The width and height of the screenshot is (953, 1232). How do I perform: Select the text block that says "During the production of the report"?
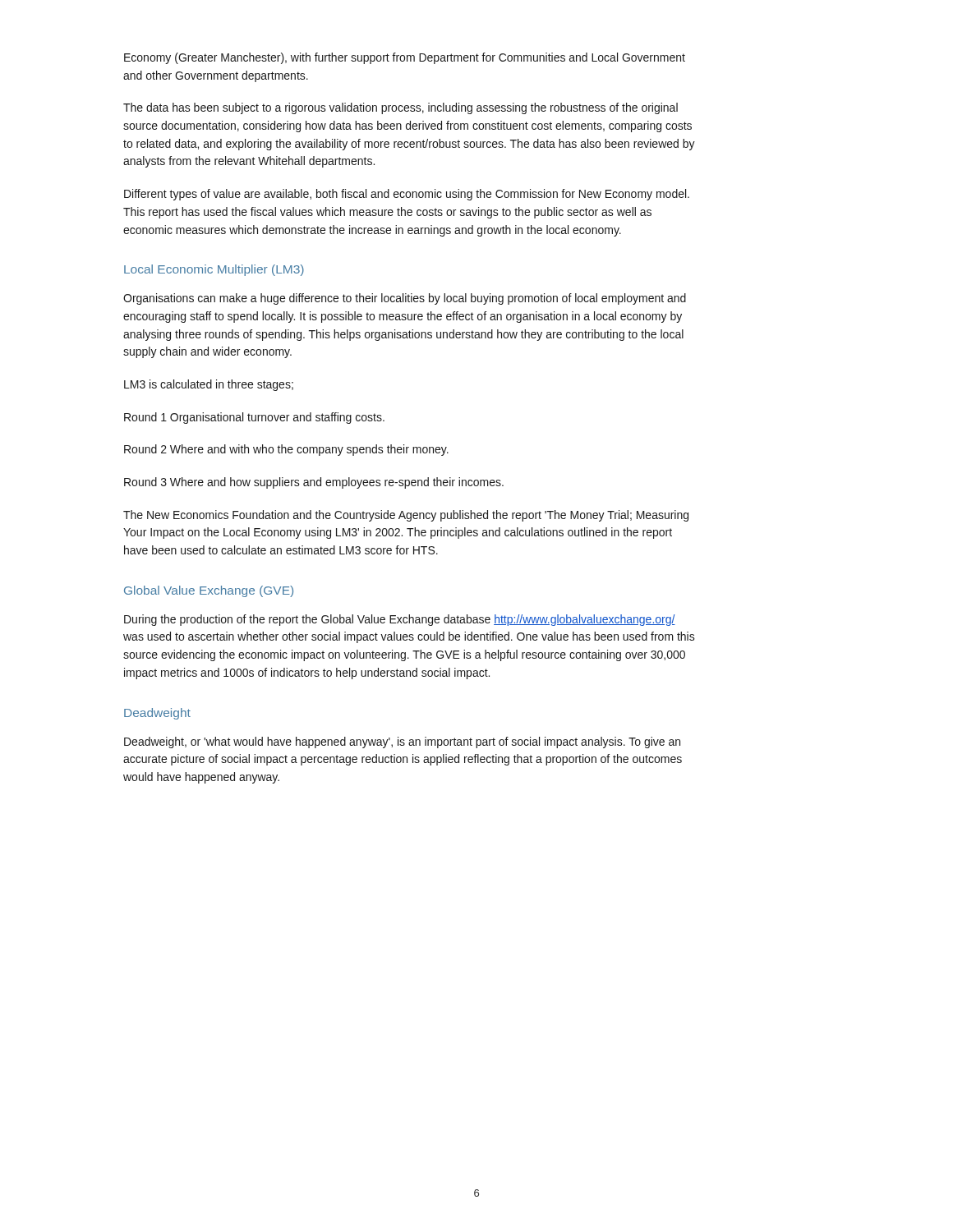click(409, 646)
